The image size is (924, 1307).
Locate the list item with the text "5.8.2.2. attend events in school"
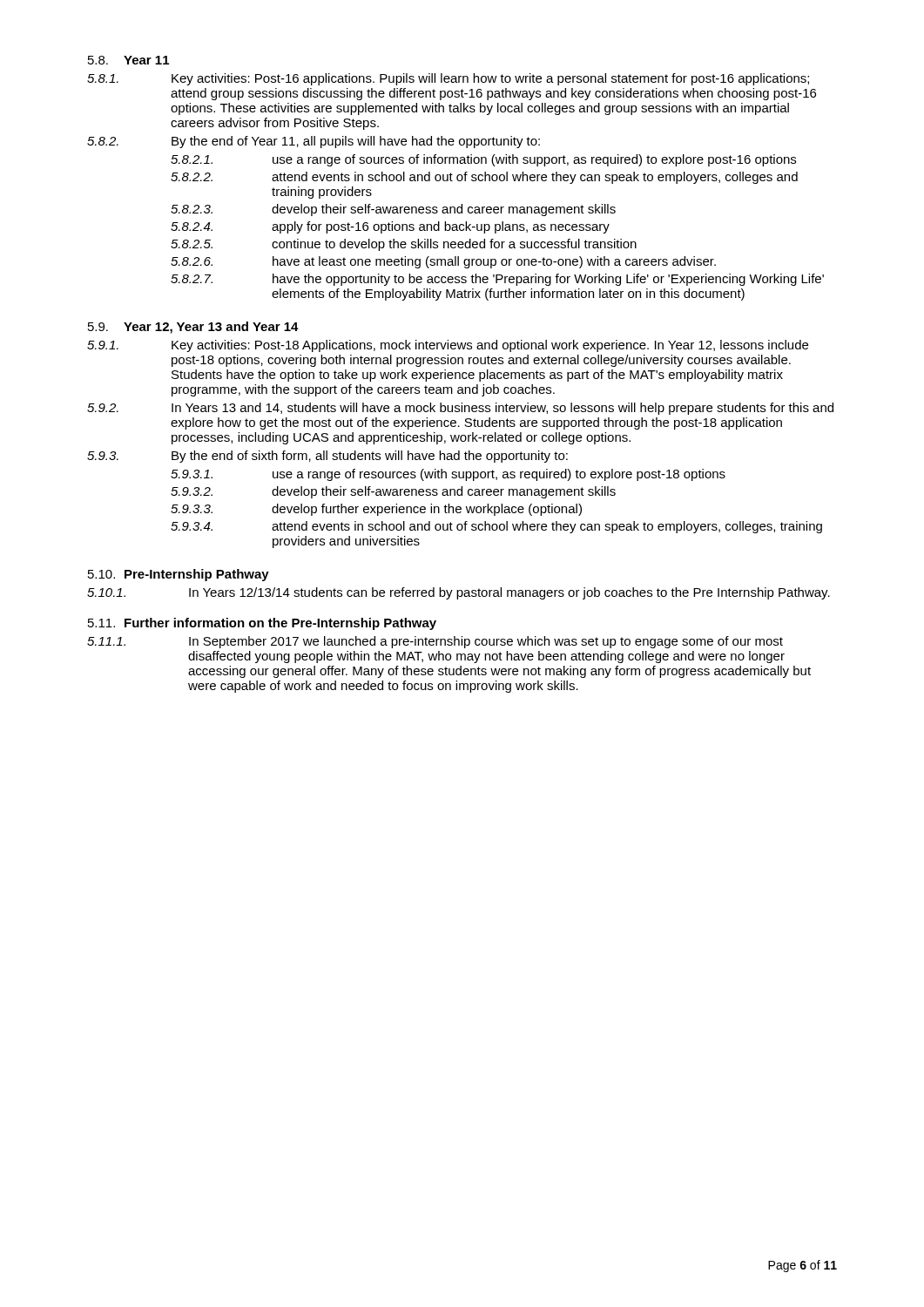[x=504, y=184]
